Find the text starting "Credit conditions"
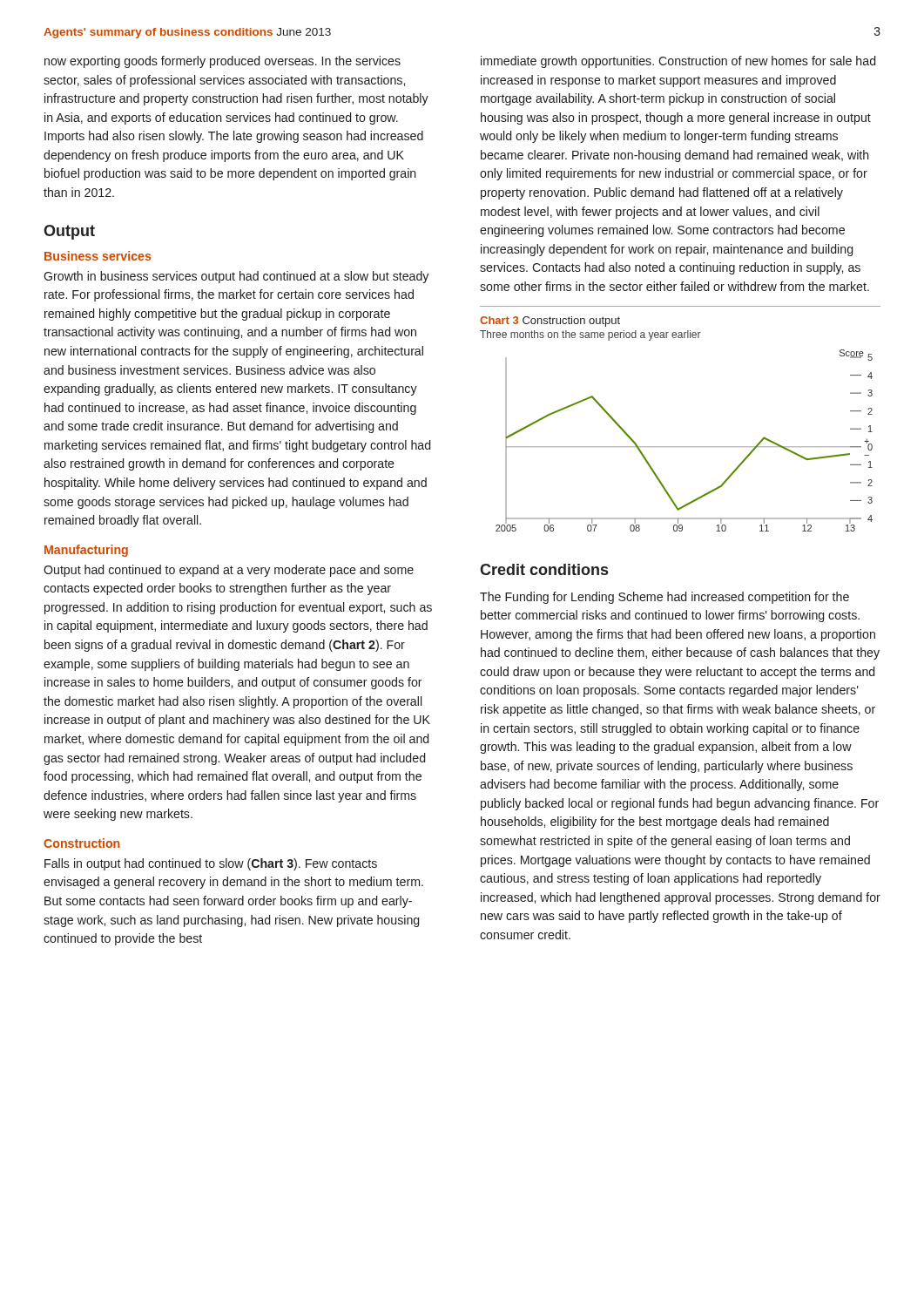Screen dimensions: 1307x924 point(544,569)
